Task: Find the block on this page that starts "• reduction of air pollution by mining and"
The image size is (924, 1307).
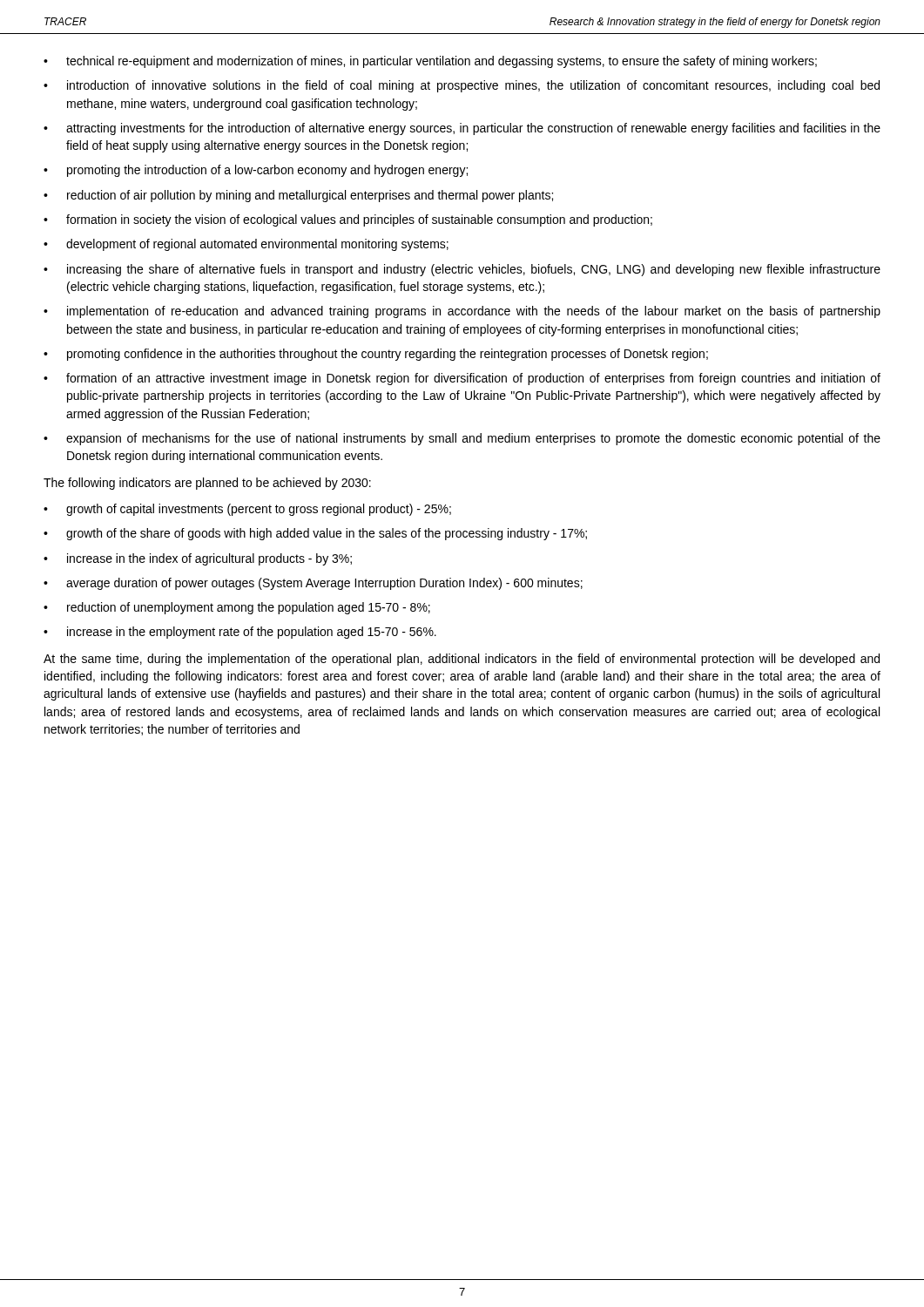Action: 462,195
